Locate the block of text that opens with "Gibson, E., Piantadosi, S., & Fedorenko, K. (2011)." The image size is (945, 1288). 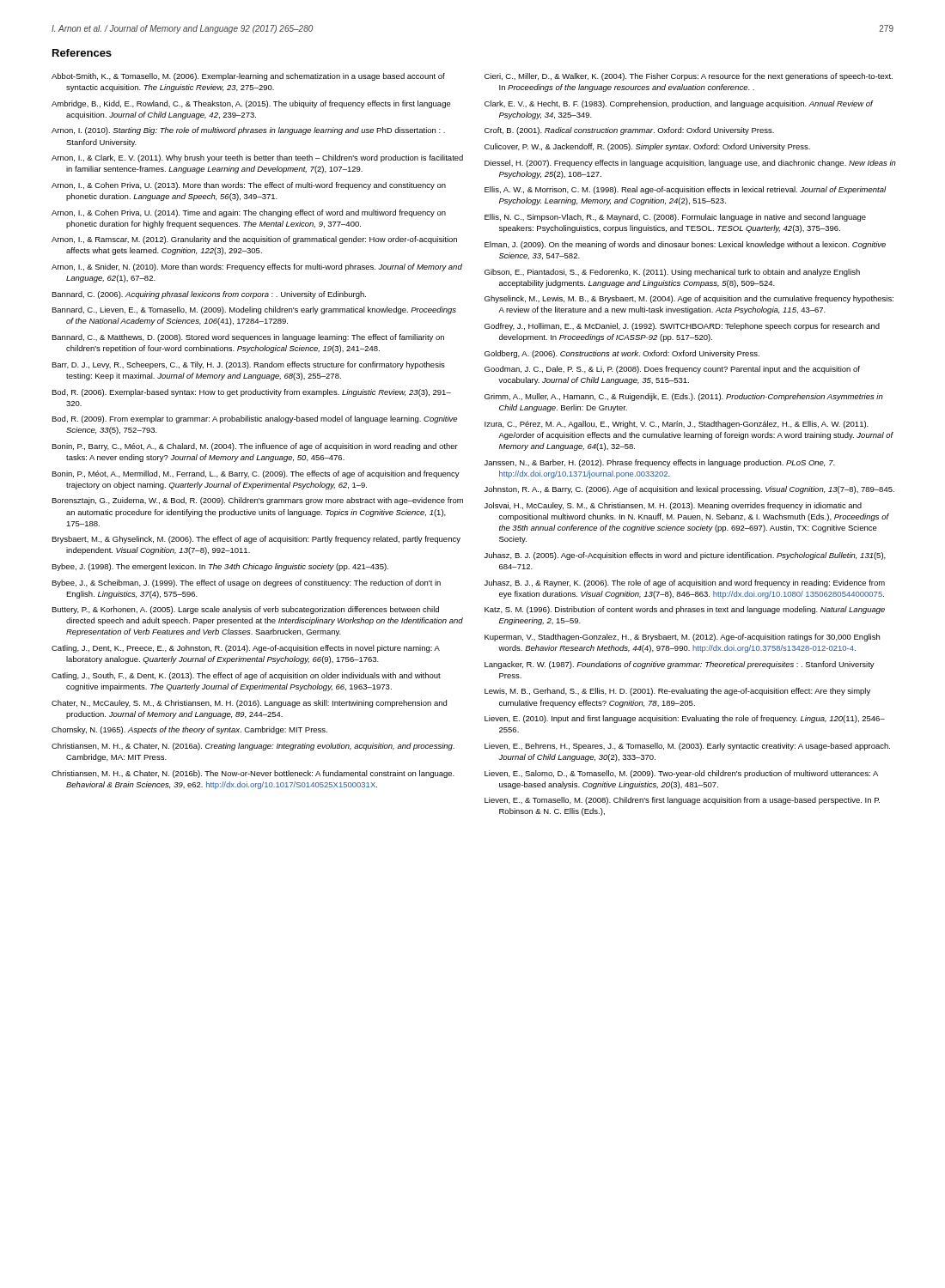tap(672, 277)
